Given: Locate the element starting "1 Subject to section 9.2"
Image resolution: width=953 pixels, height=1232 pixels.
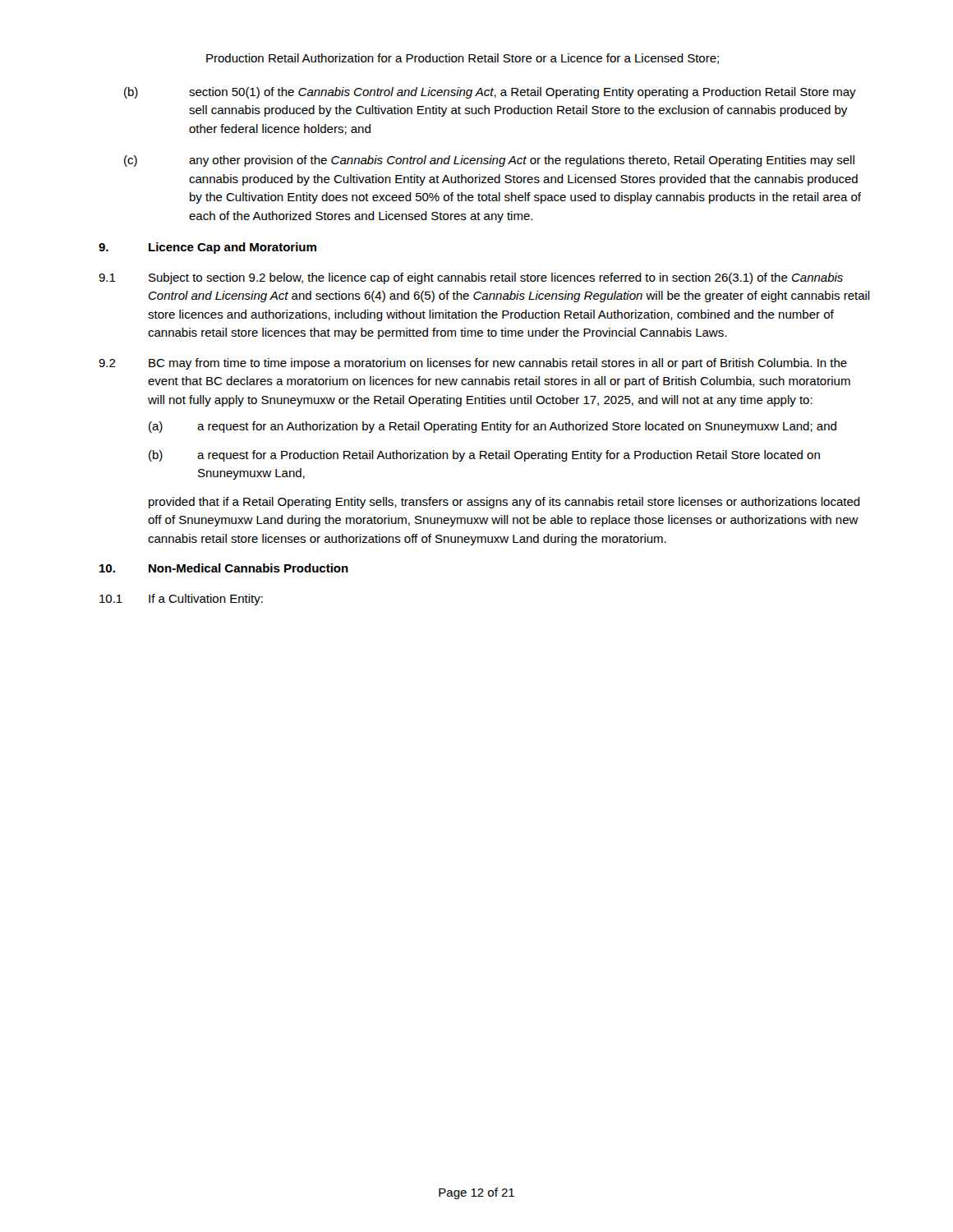Looking at the screenshot, I should click(x=485, y=305).
